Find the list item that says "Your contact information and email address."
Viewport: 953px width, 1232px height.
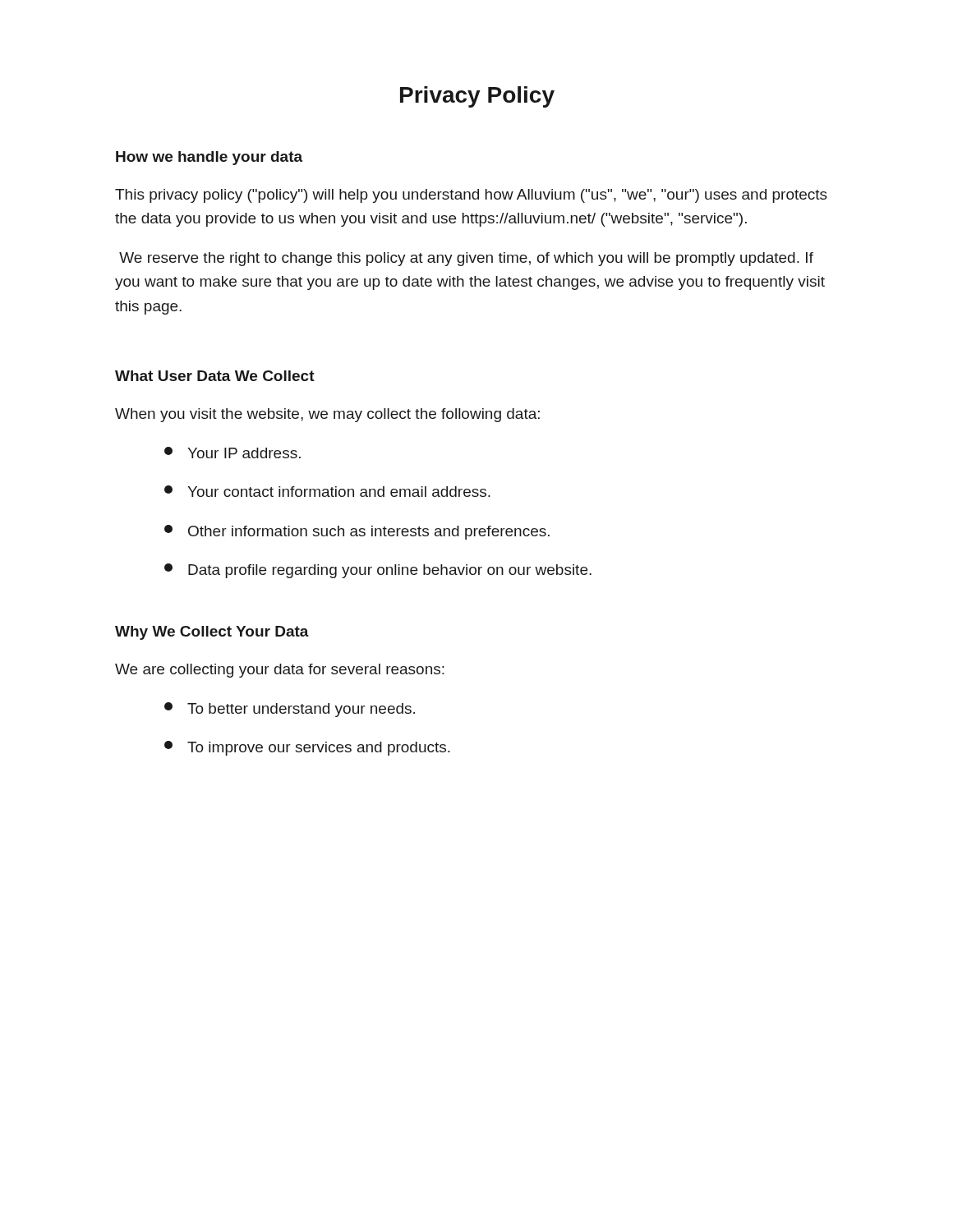328,492
